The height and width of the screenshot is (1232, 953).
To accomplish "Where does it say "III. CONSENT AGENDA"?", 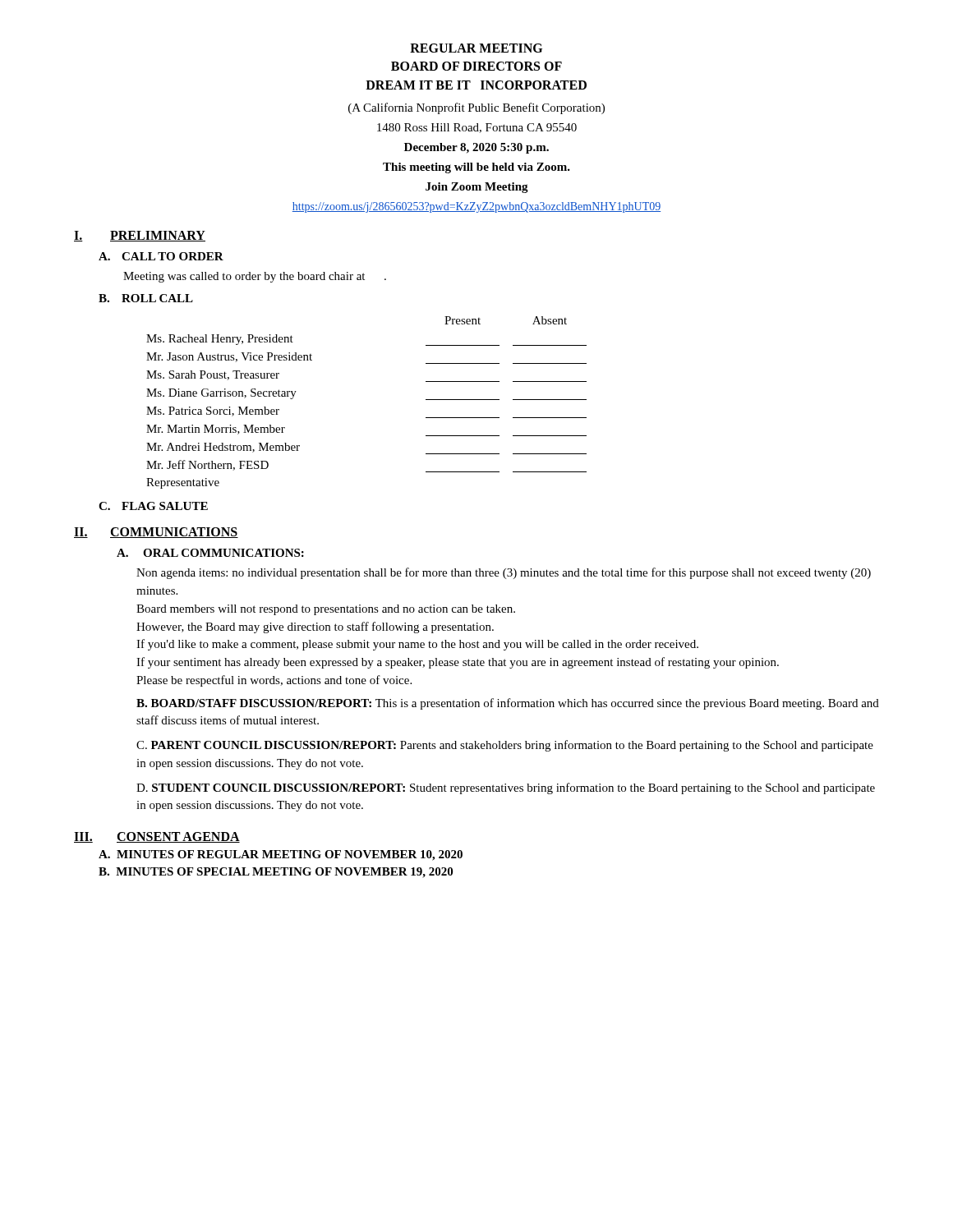I will pyautogui.click(x=157, y=837).
